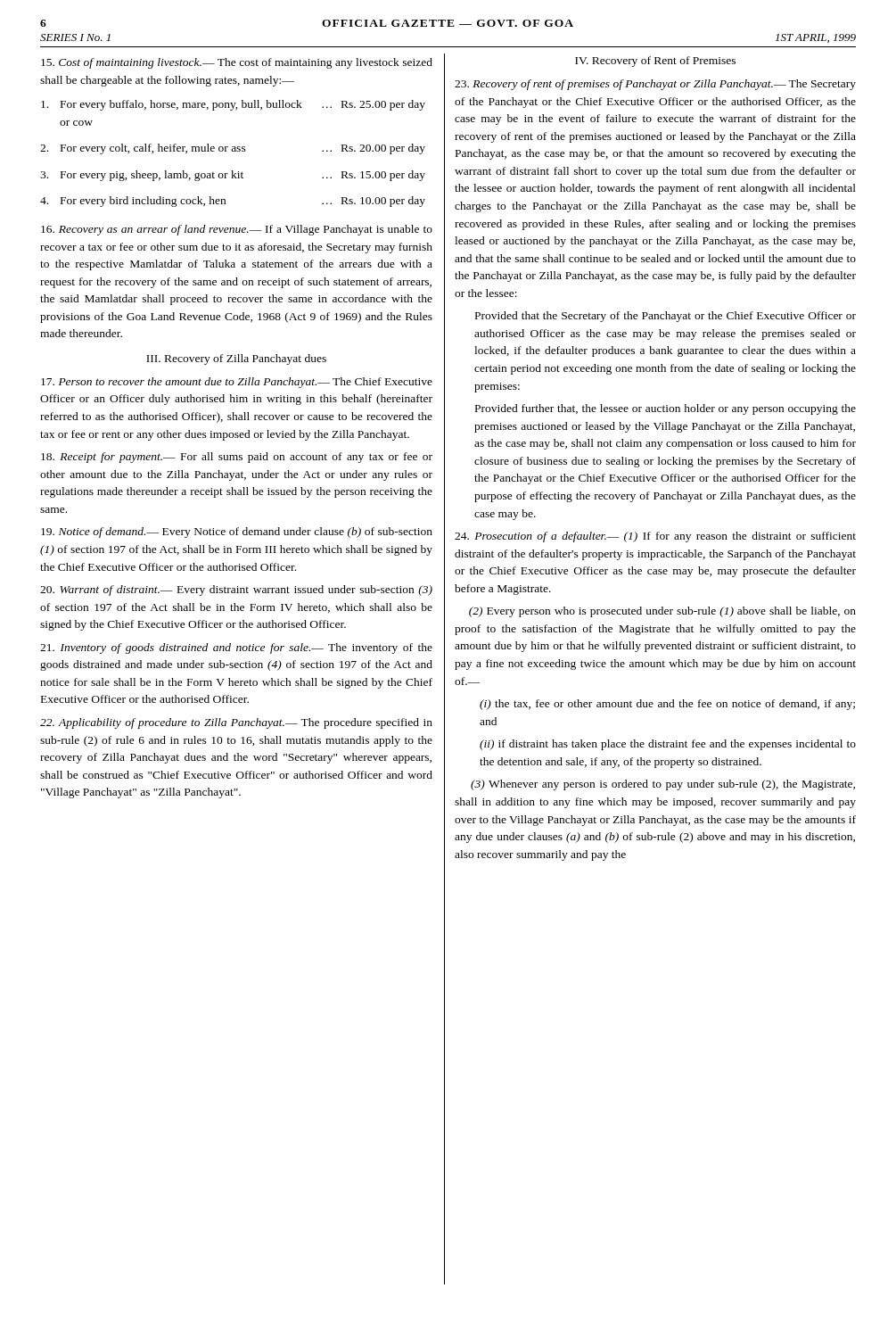The height and width of the screenshot is (1338, 896).
Task: Click on the text block containing "Recovery of rent of premises of Panchayat or"
Action: pos(655,188)
